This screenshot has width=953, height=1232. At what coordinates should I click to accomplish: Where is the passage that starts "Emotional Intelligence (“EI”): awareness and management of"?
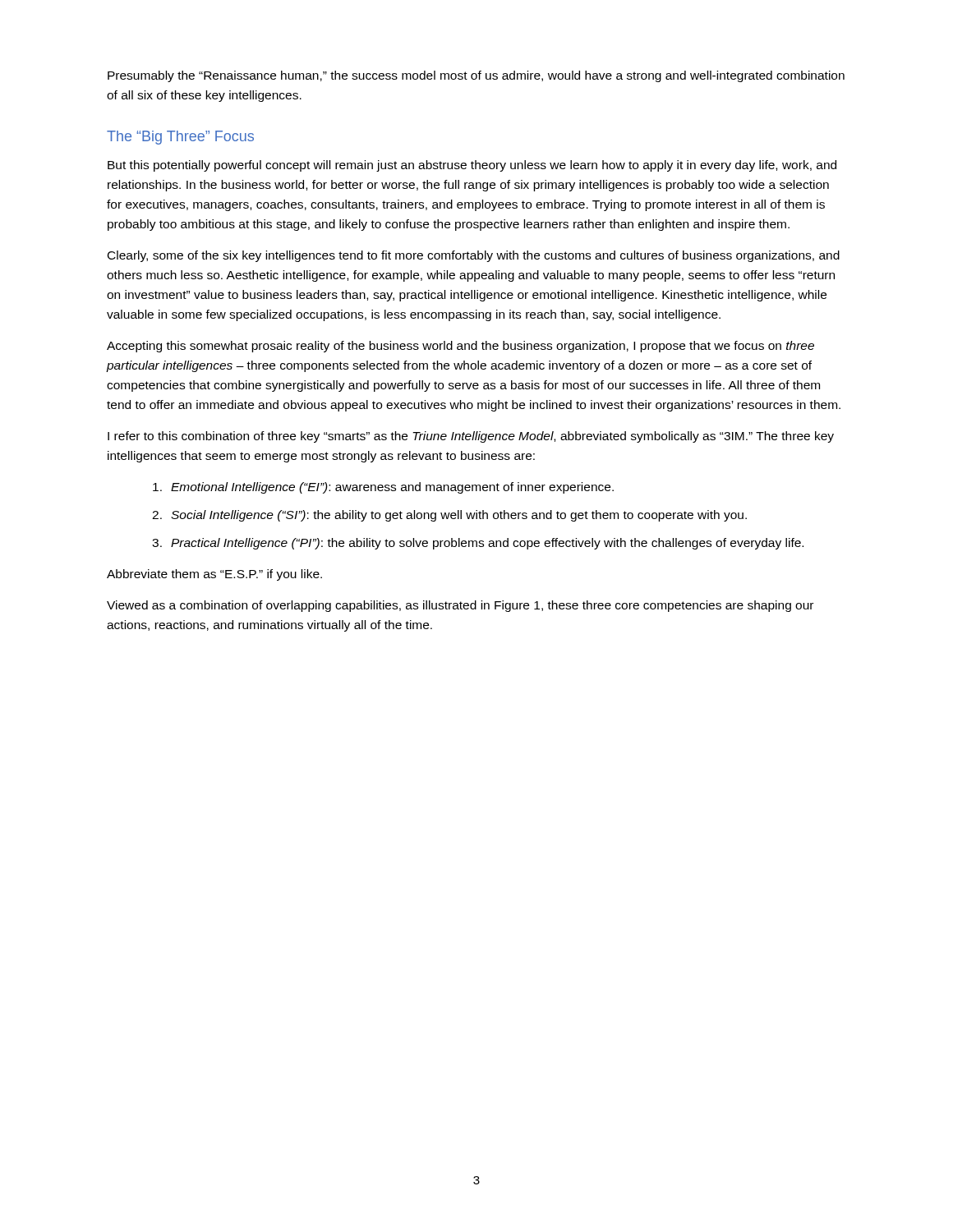[493, 487]
